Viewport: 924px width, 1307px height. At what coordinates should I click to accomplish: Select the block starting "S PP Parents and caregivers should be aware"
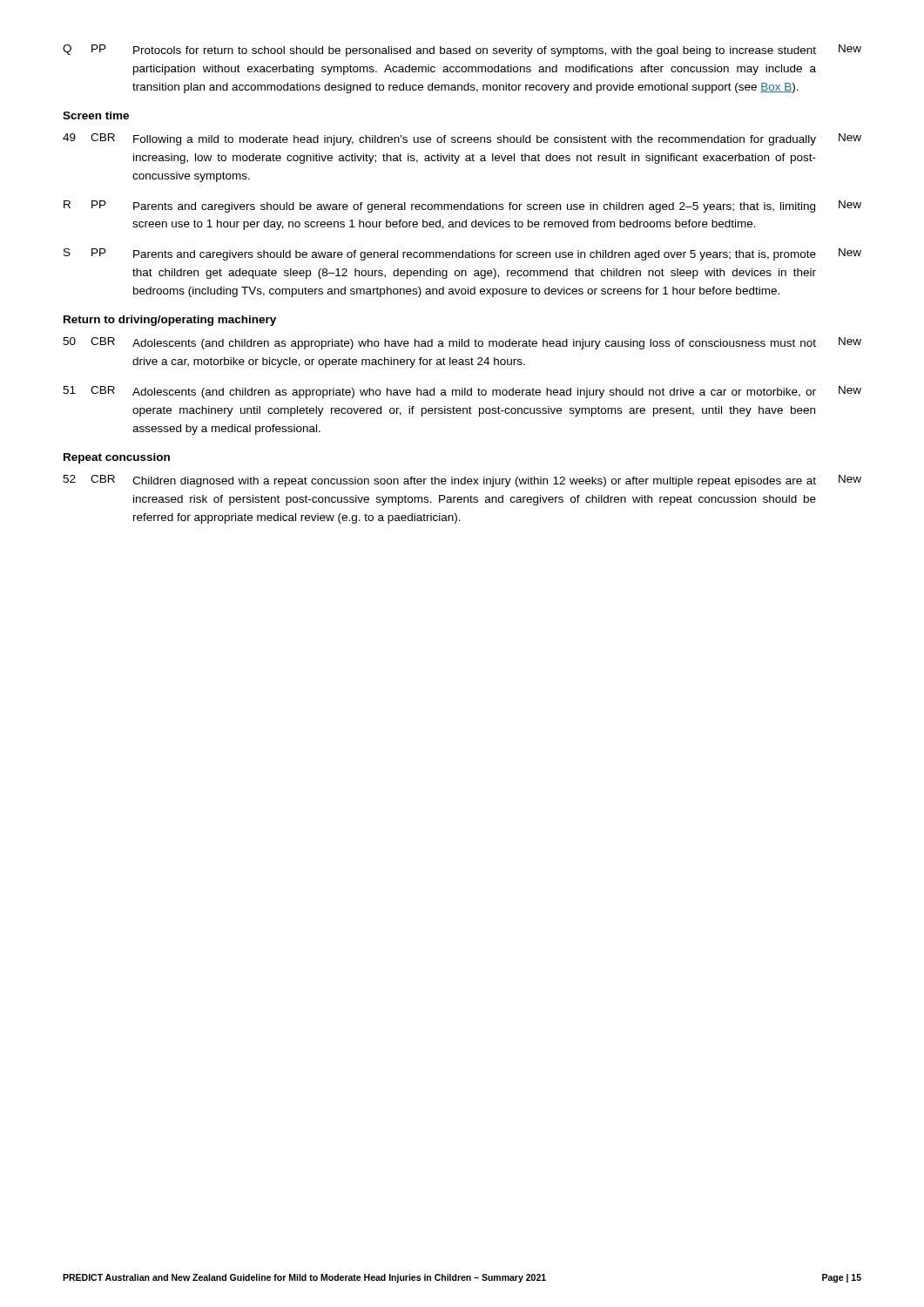[x=462, y=273]
